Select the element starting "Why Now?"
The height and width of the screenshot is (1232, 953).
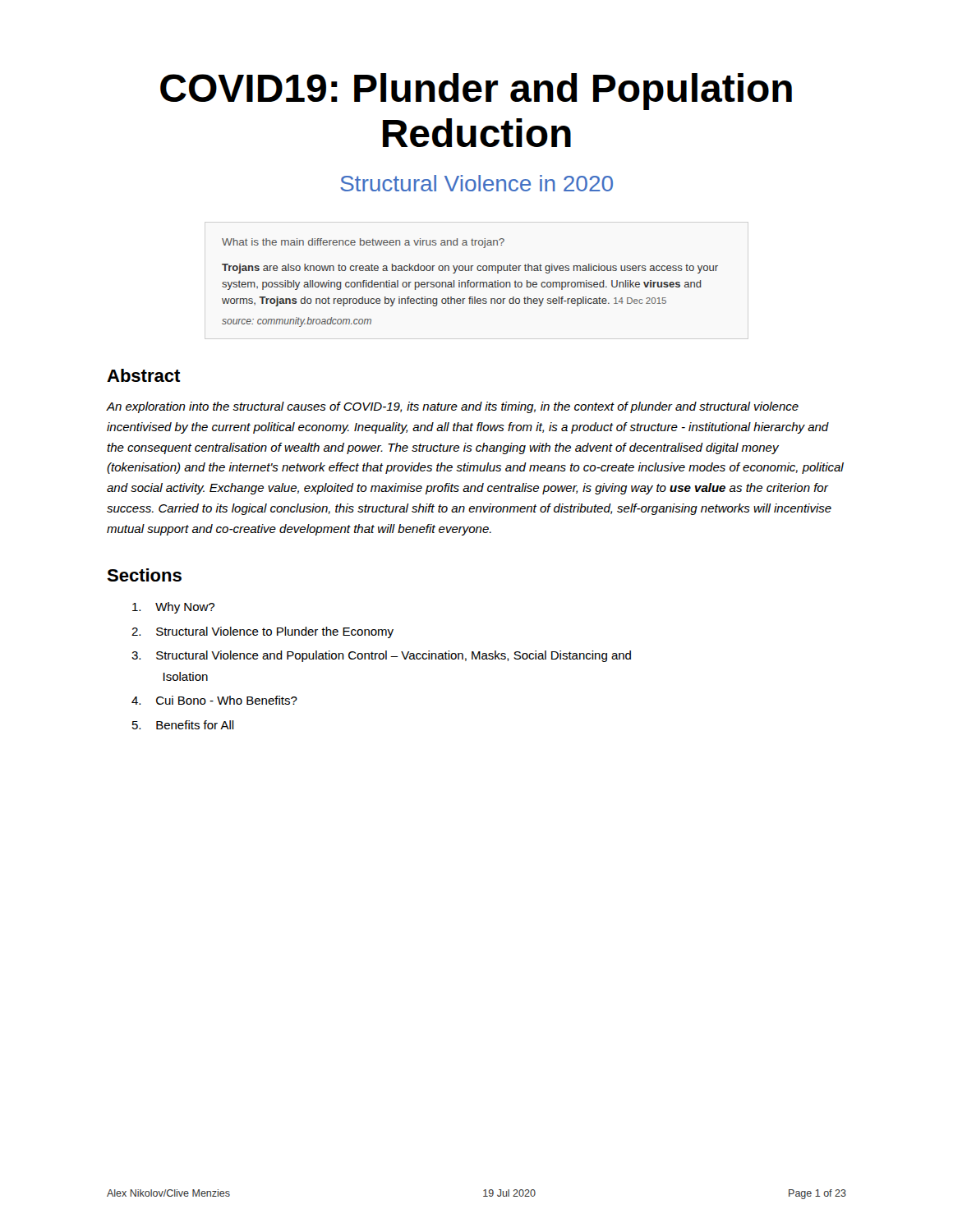(173, 608)
